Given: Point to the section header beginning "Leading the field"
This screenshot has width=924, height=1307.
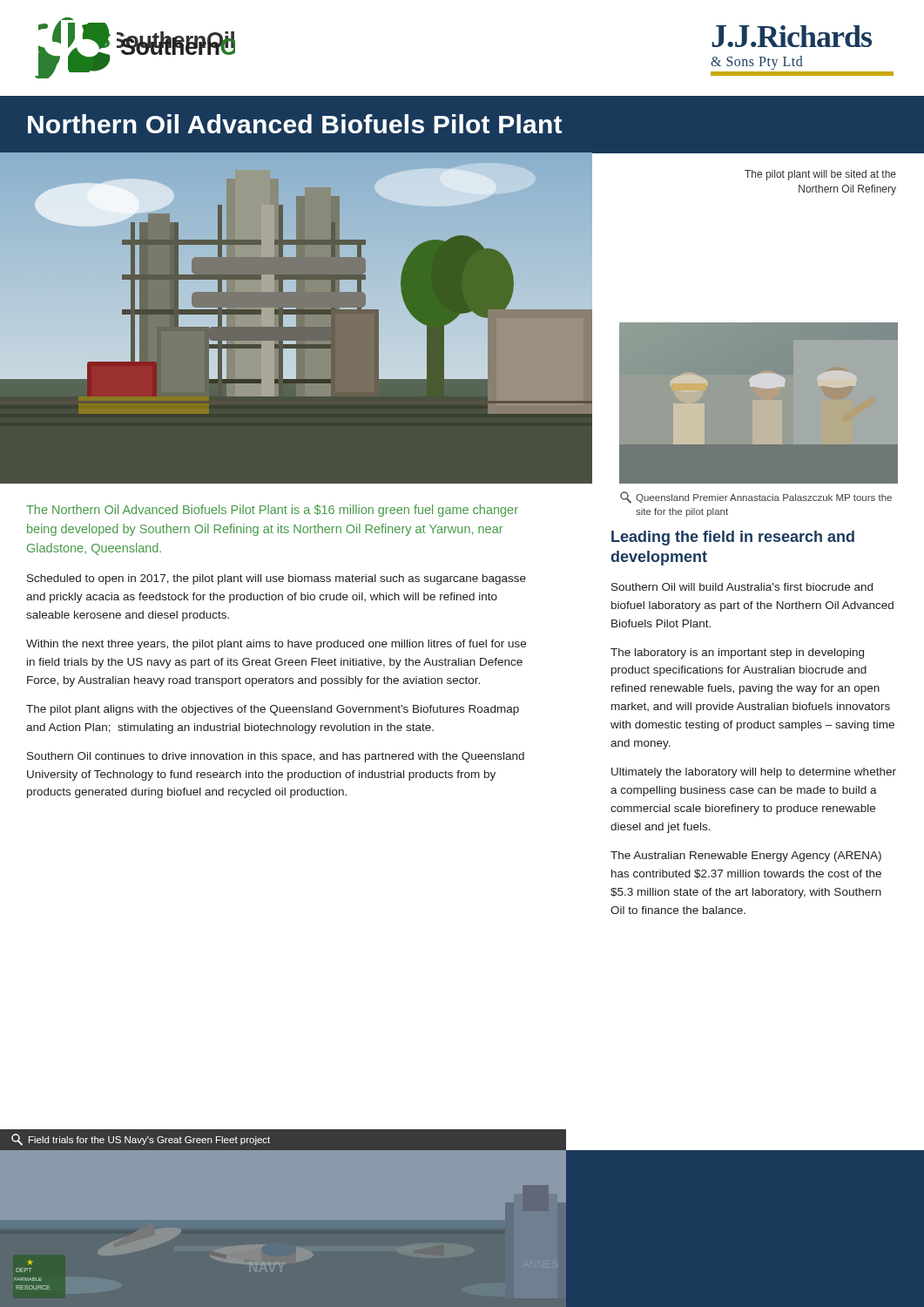Looking at the screenshot, I should pyautogui.click(x=733, y=547).
